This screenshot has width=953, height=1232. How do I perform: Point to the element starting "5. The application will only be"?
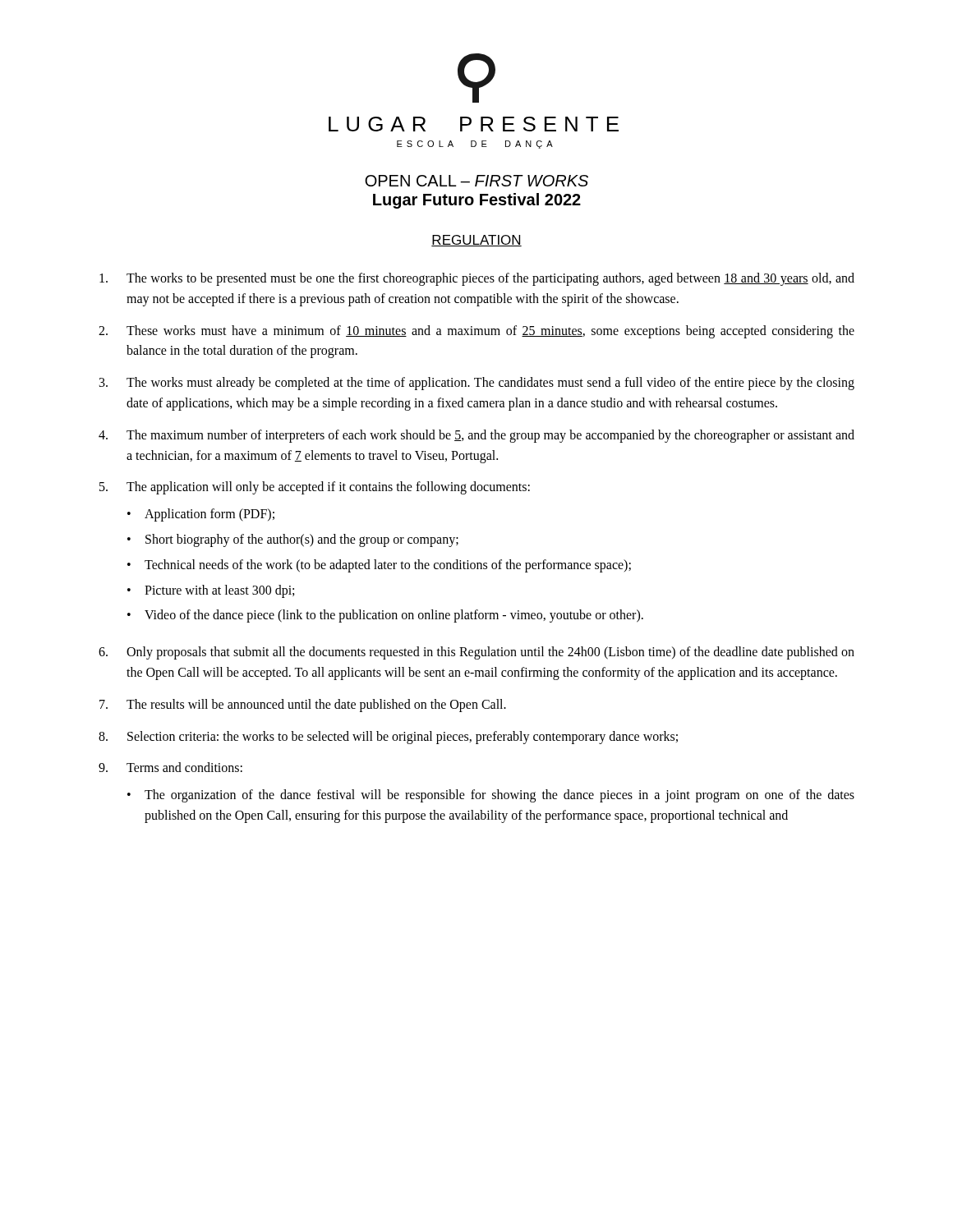476,554
